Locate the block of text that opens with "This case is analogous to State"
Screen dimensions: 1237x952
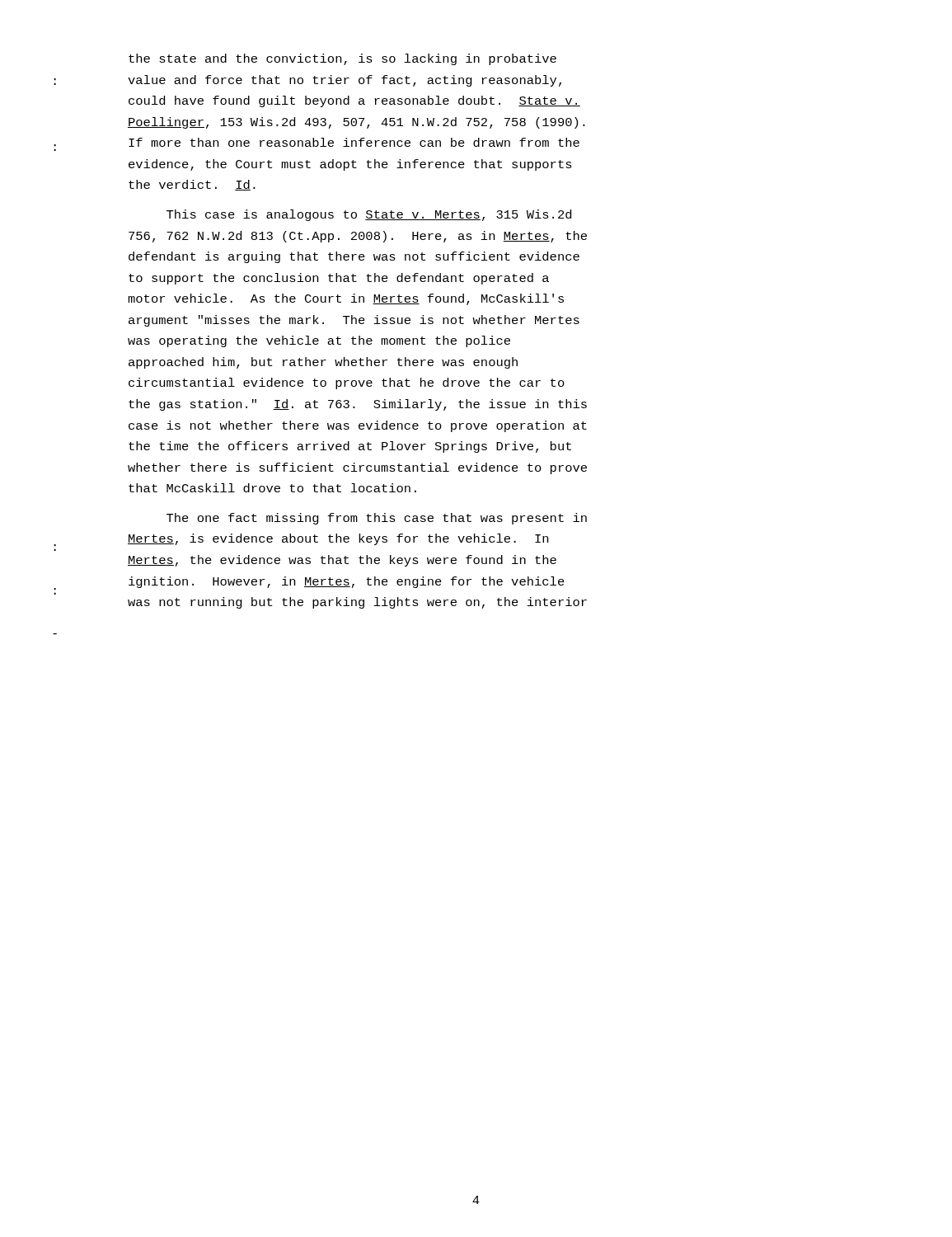point(358,352)
